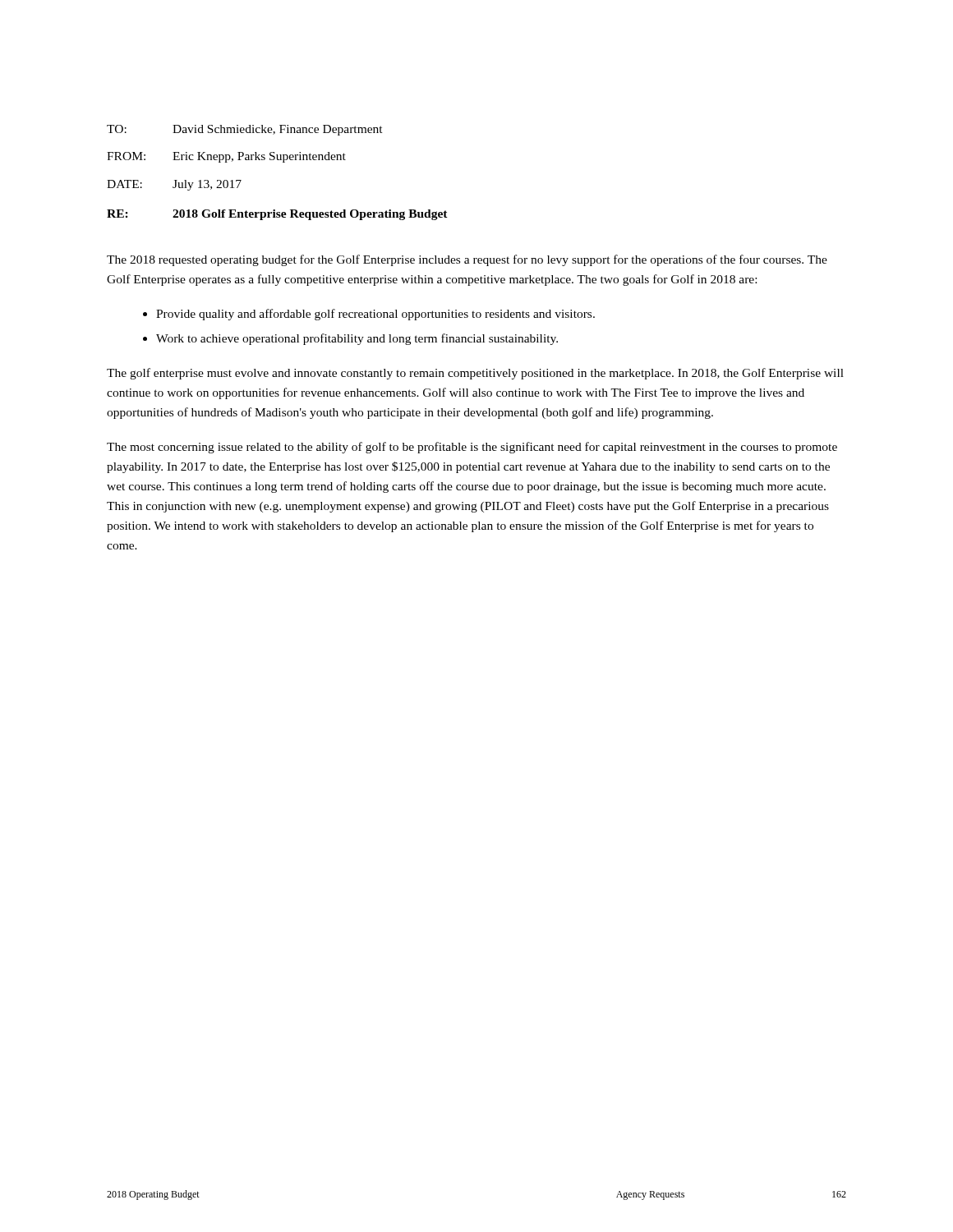953x1232 pixels.
Task: Click on the list item containing "Work to achieve operational profitability and"
Action: click(357, 338)
